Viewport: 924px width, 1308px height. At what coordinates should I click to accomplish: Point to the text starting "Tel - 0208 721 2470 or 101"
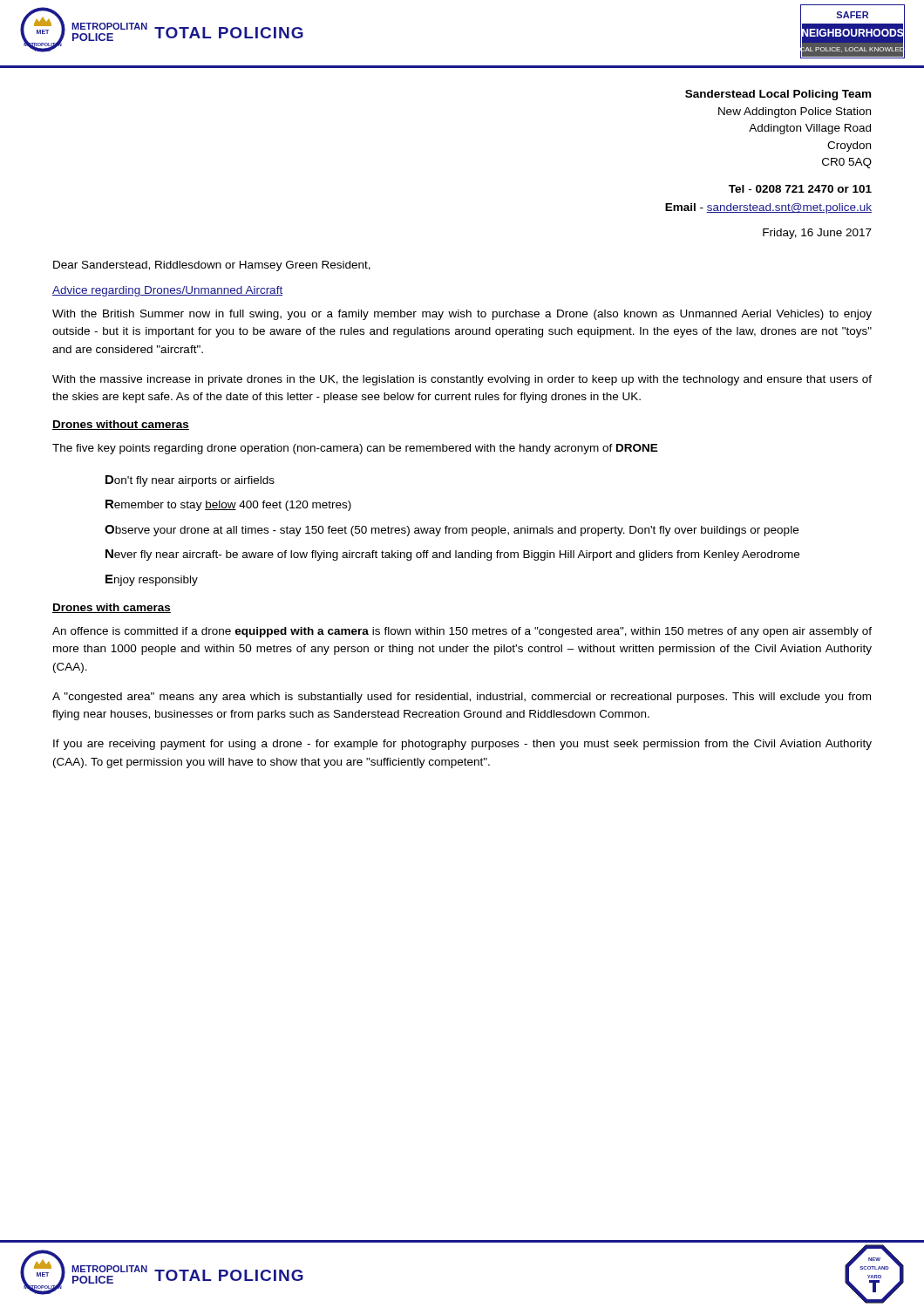coord(768,198)
